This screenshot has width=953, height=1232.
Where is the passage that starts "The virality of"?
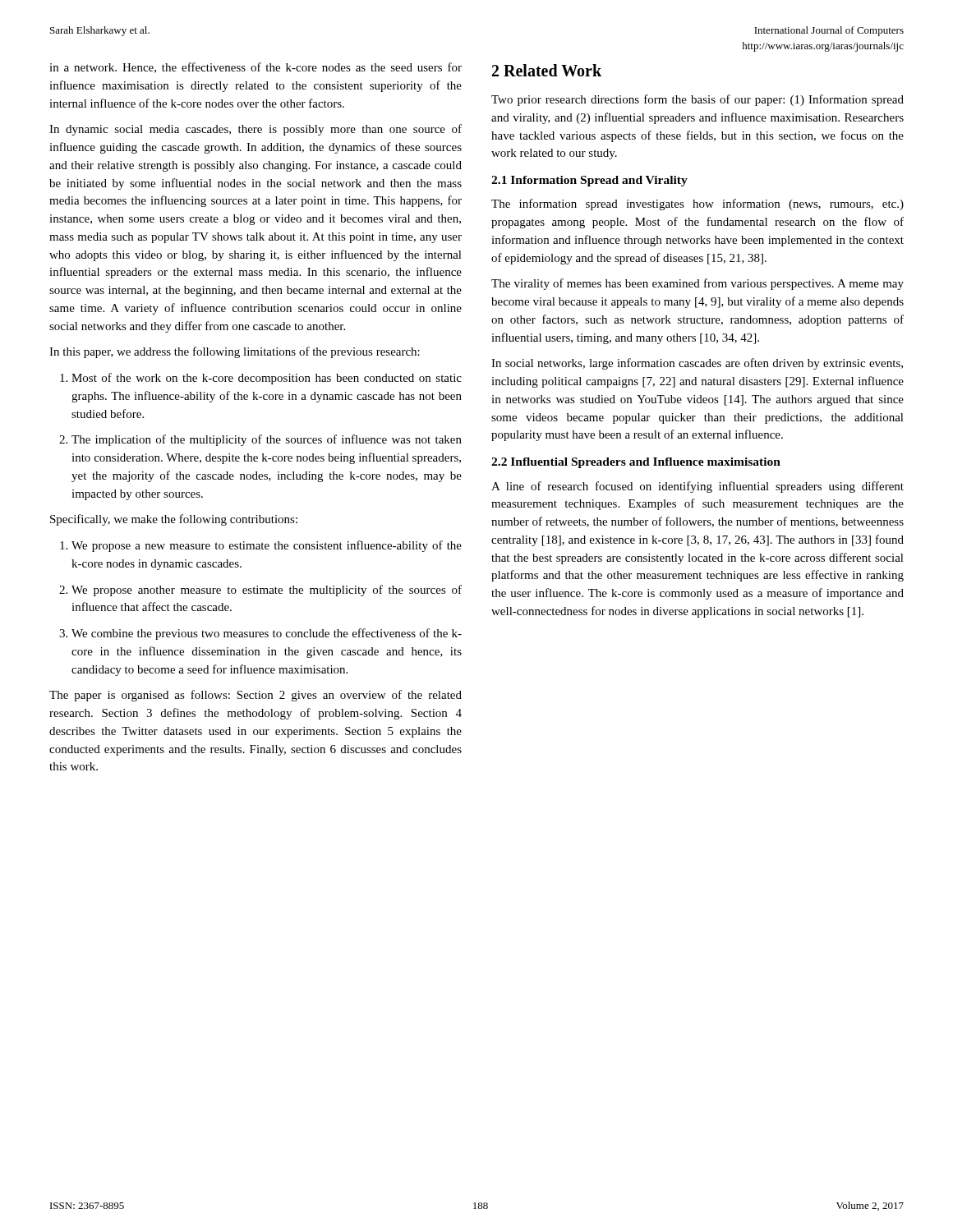[698, 311]
